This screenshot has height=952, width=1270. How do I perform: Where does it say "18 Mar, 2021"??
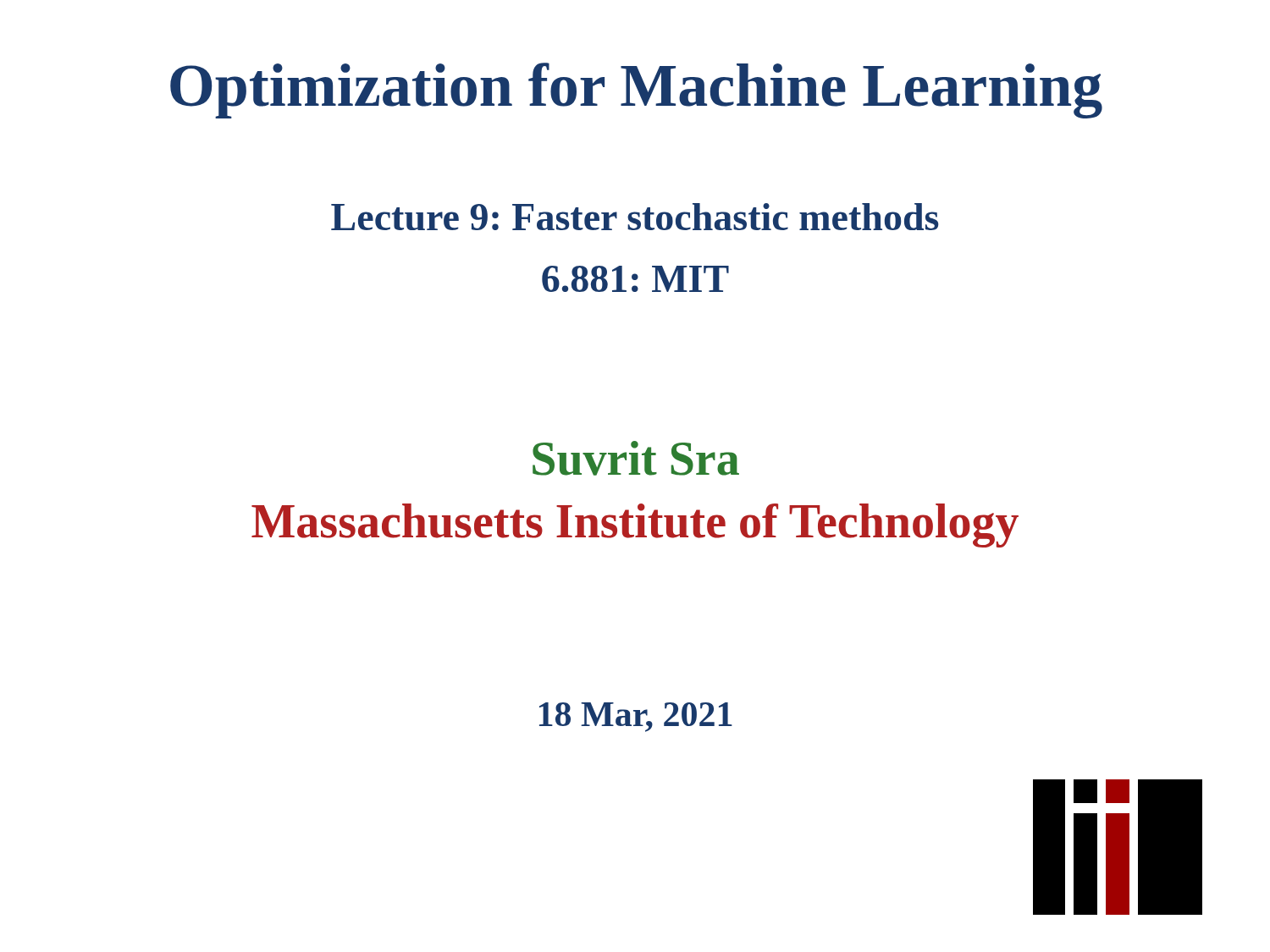point(635,714)
